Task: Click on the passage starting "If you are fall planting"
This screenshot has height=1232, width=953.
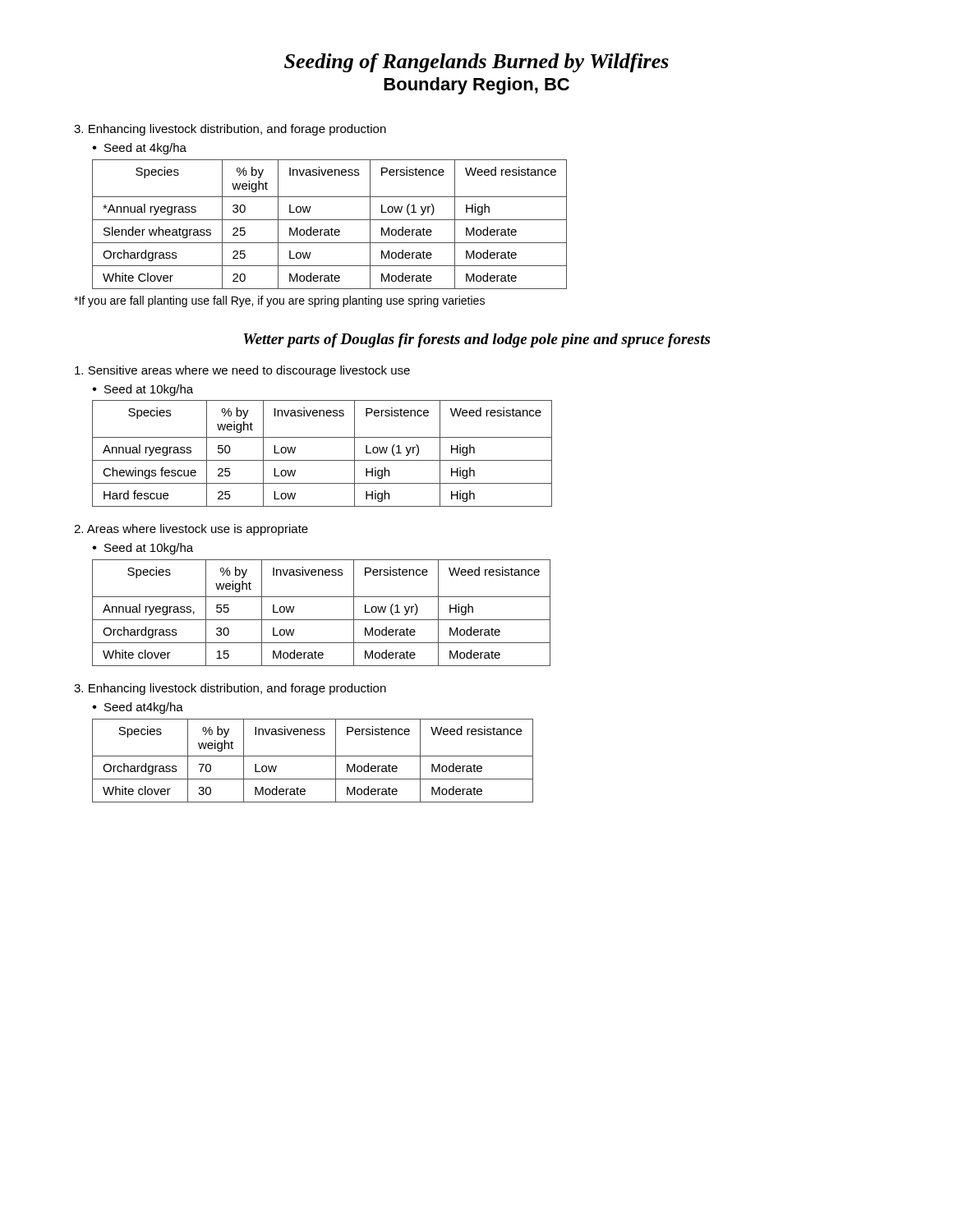Action: point(280,300)
